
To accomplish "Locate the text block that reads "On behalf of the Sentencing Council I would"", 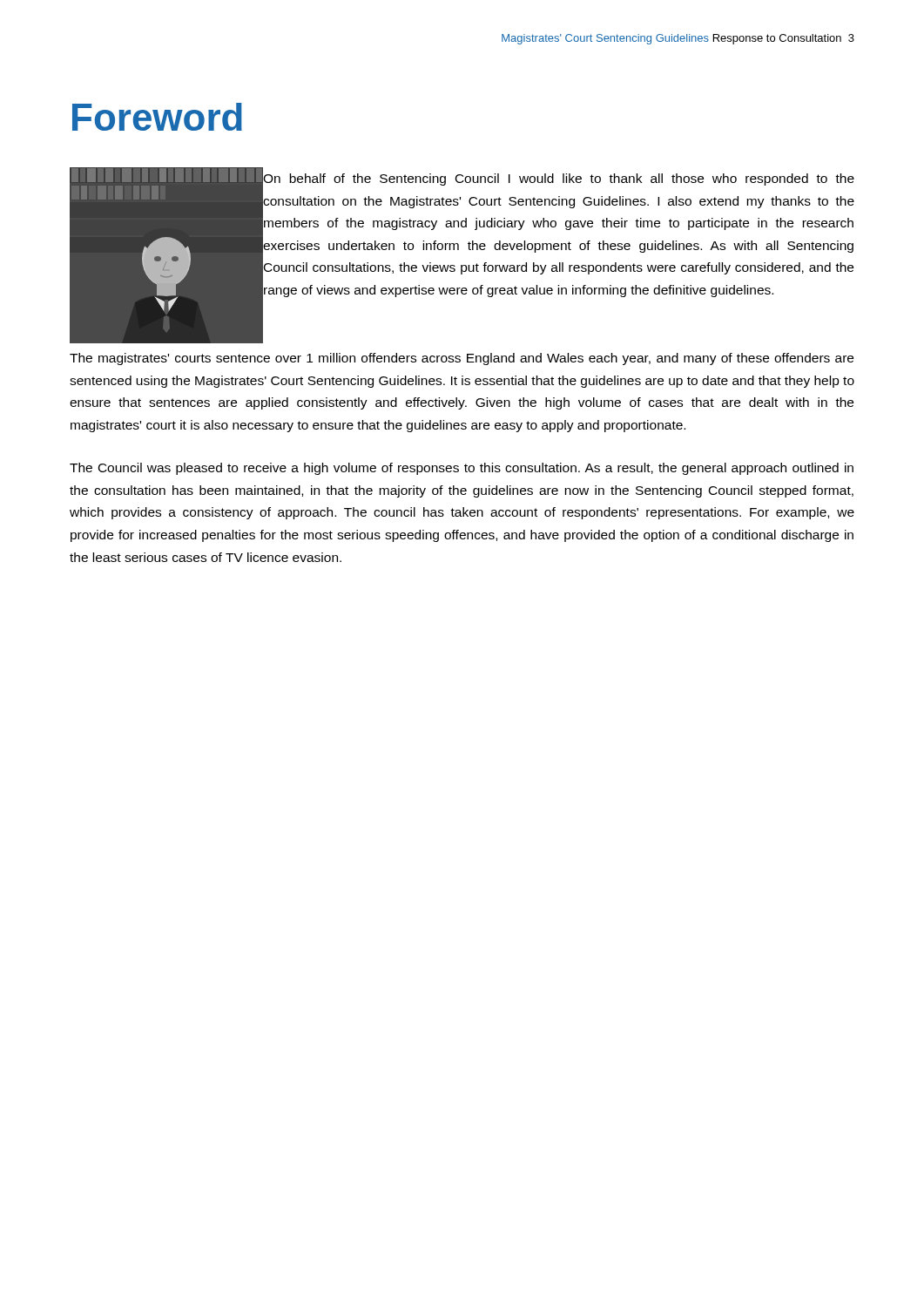I will 559,234.
